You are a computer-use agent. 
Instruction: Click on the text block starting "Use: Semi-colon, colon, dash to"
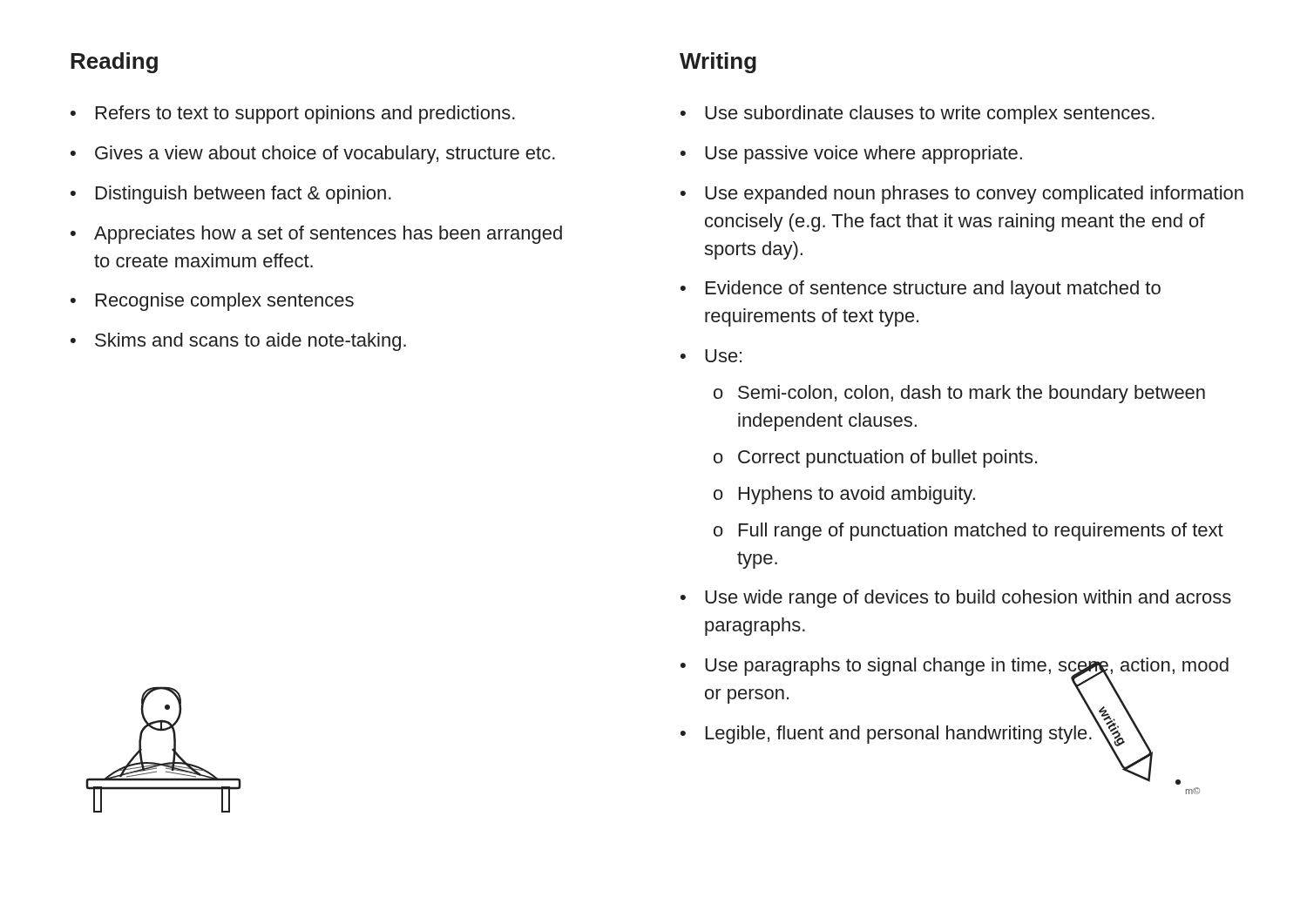pyautogui.click(x=975, y=458)
